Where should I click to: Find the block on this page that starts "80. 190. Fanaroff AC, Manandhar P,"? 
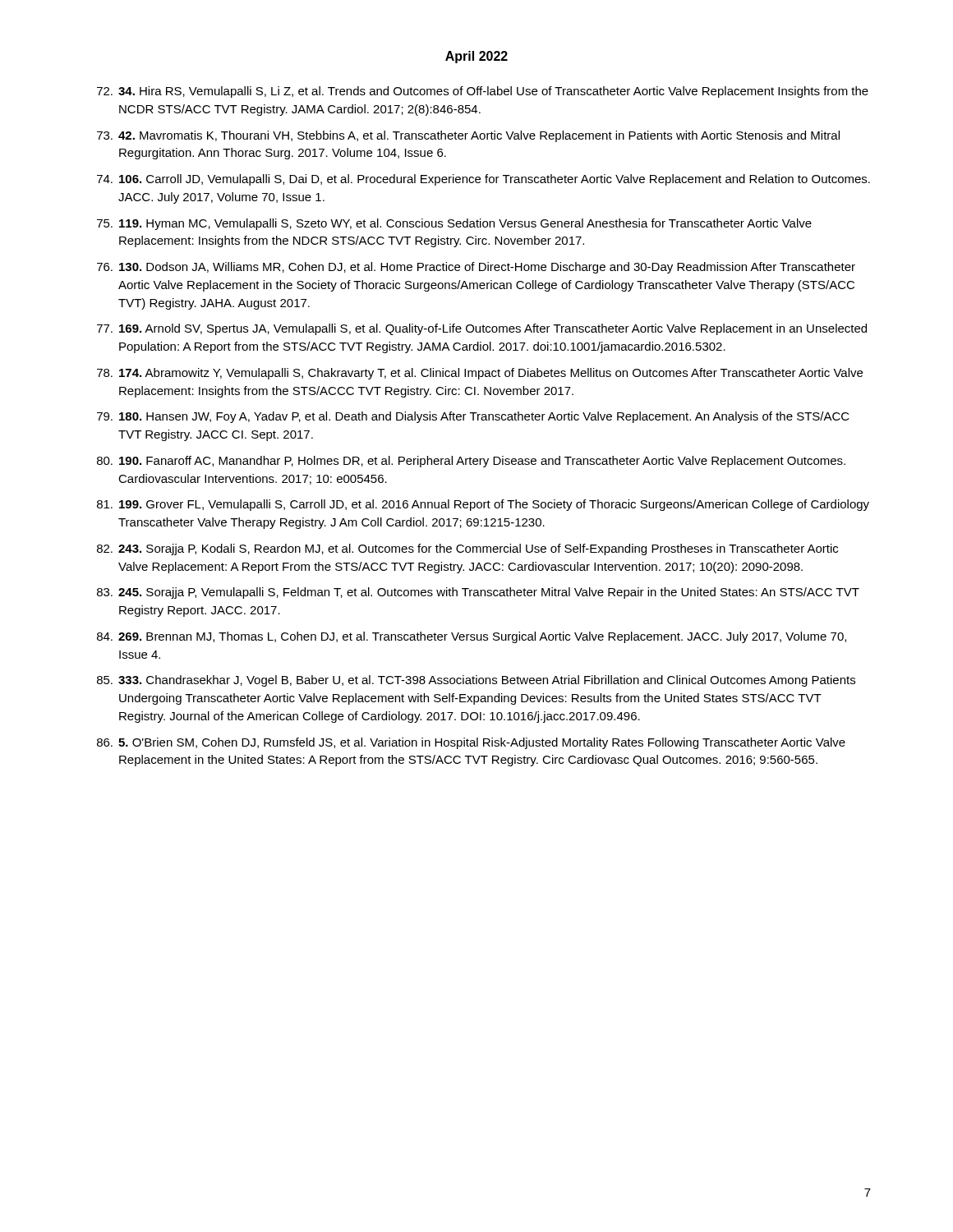(476, 469)
